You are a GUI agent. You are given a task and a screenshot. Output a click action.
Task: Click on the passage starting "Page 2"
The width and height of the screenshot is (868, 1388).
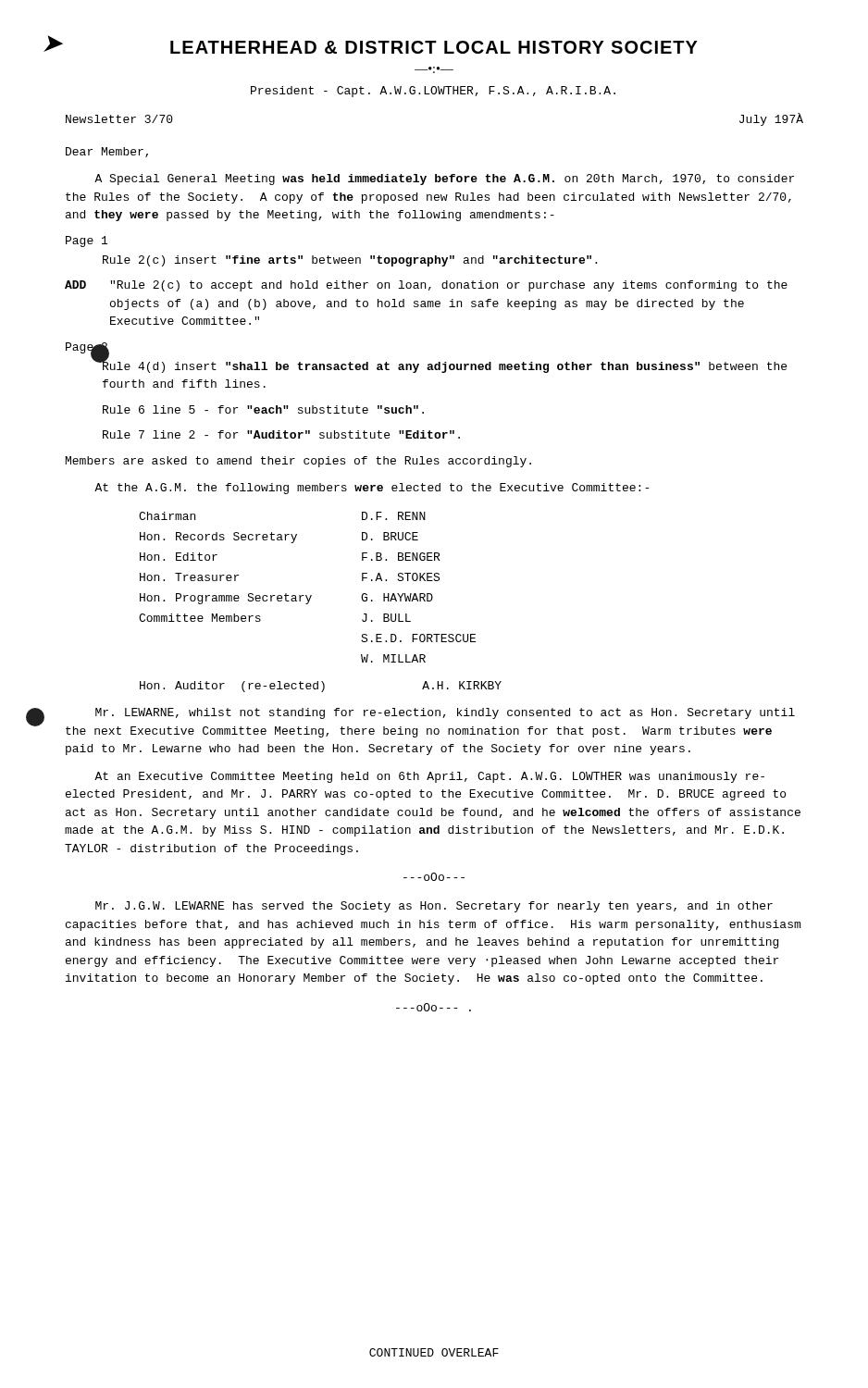[86, 347]
